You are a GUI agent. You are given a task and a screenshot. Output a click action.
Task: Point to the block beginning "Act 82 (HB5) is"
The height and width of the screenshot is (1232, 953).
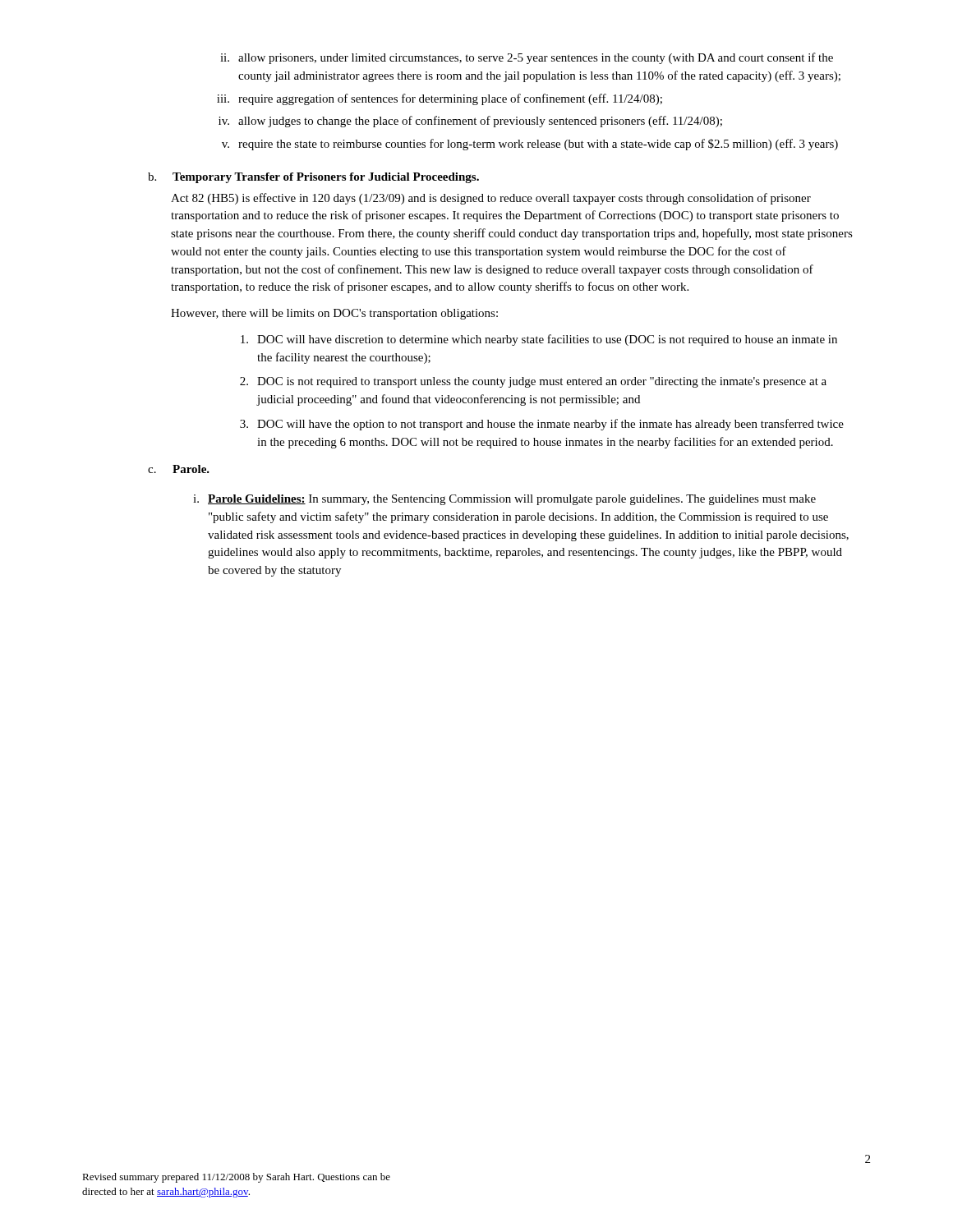pyautogui.click(x=491, y=199)
